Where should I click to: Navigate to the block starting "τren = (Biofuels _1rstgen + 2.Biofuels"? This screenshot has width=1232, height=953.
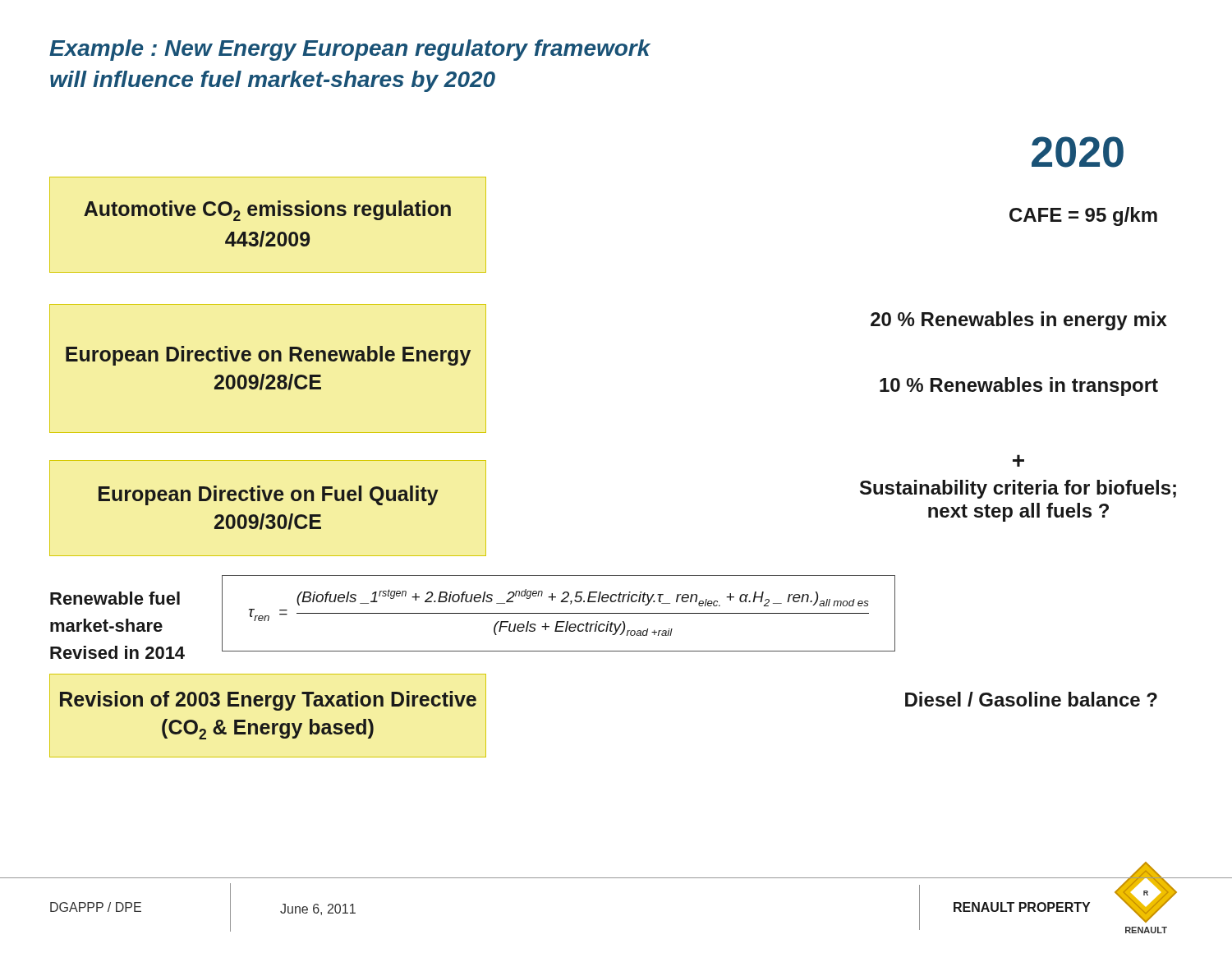(559, 613)
